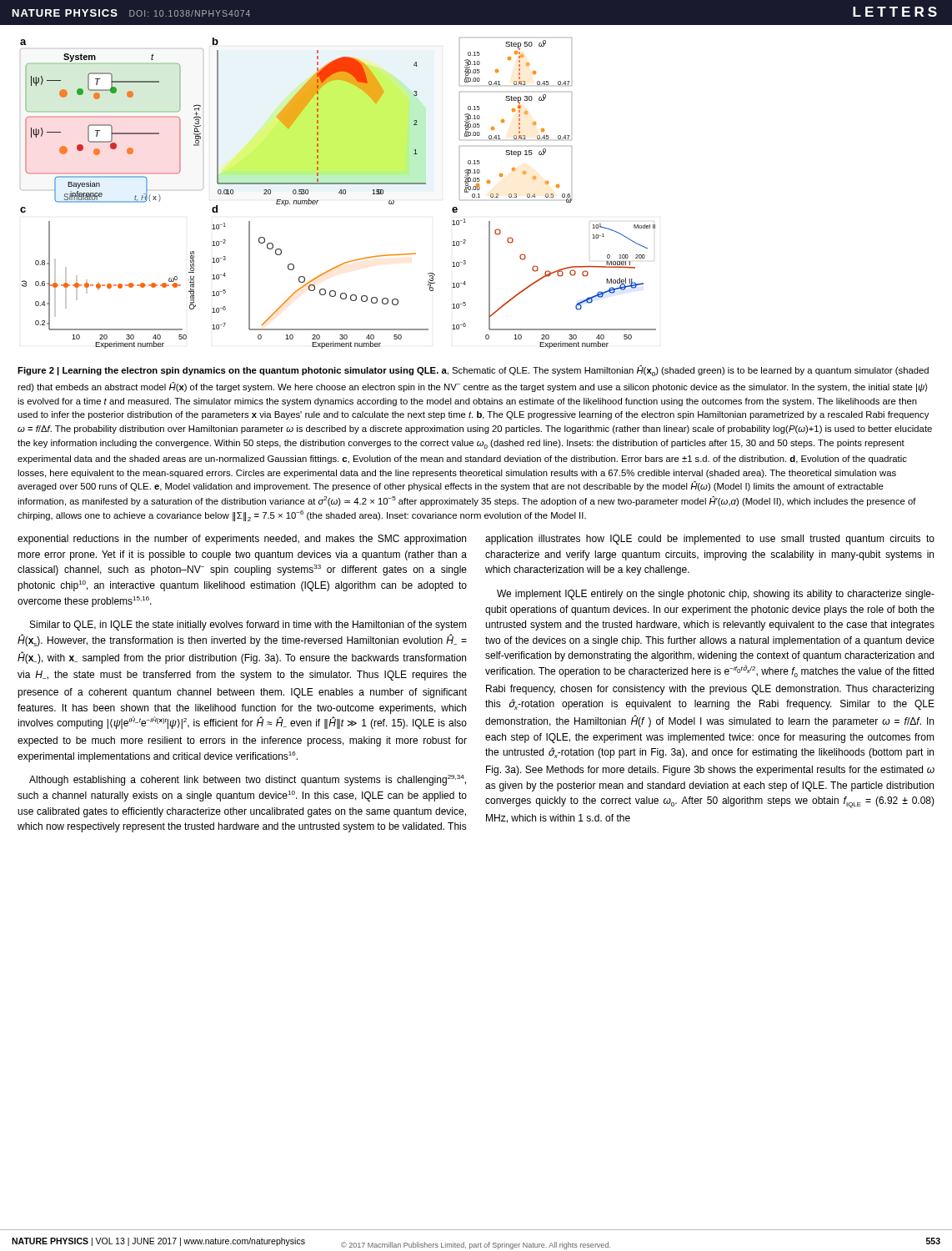
Task: Find the block on this page that starts "exponential reductions in the number"
Action: click(x=242, y=683)
